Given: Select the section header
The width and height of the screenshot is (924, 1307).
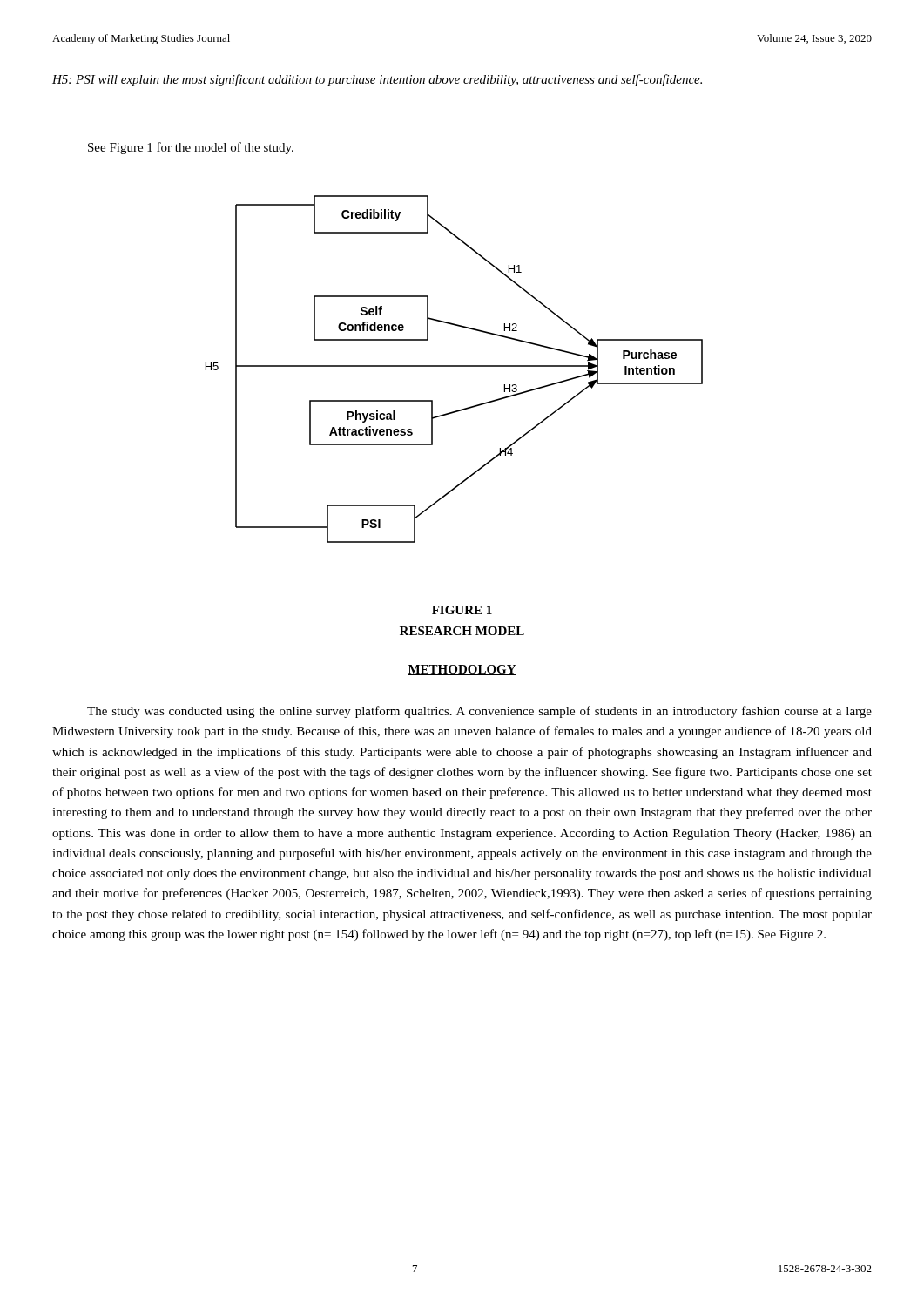Looking at the screenshot, I should click(x=462, y=669).
